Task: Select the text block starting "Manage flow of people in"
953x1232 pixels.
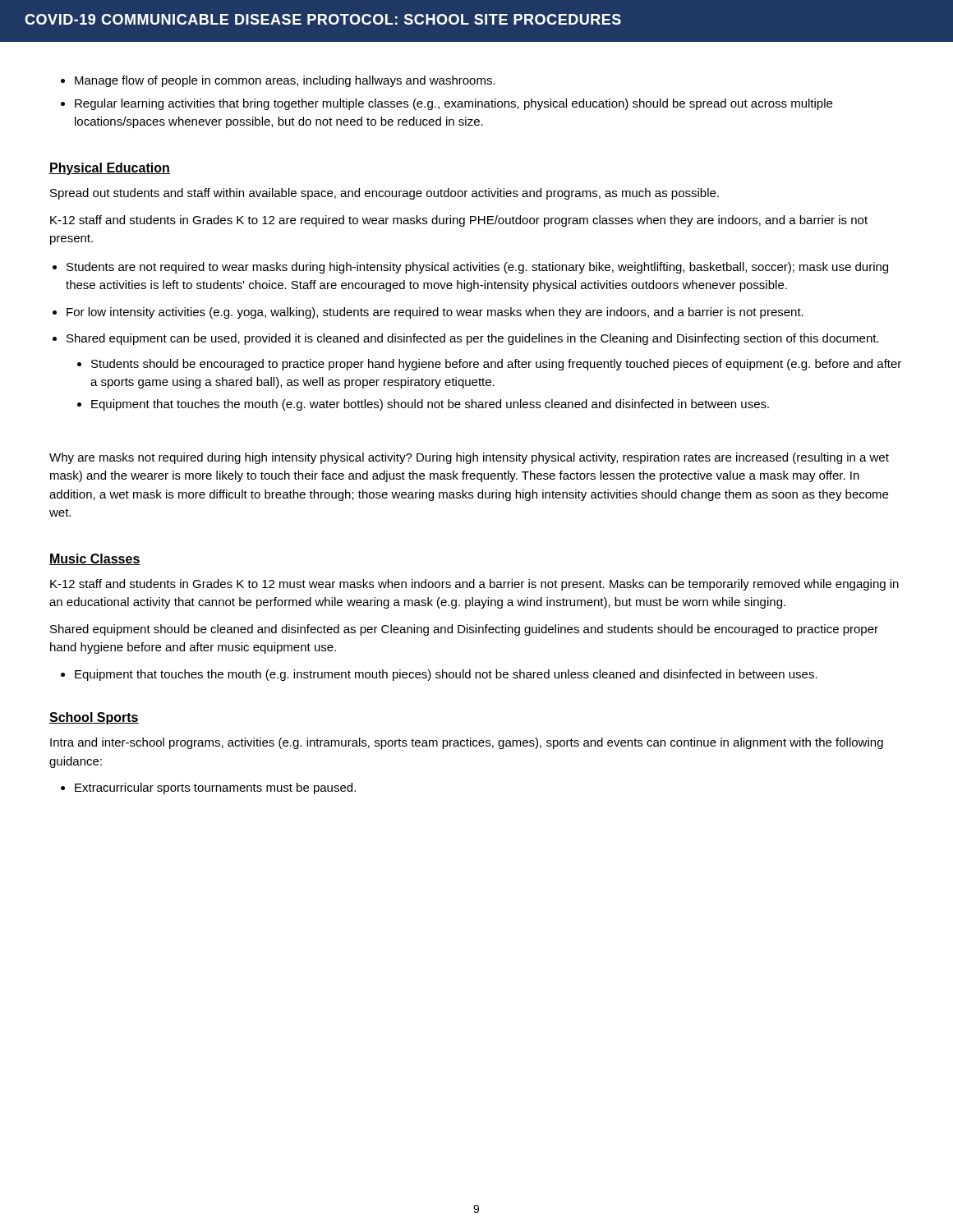Action: coord(285,80)
